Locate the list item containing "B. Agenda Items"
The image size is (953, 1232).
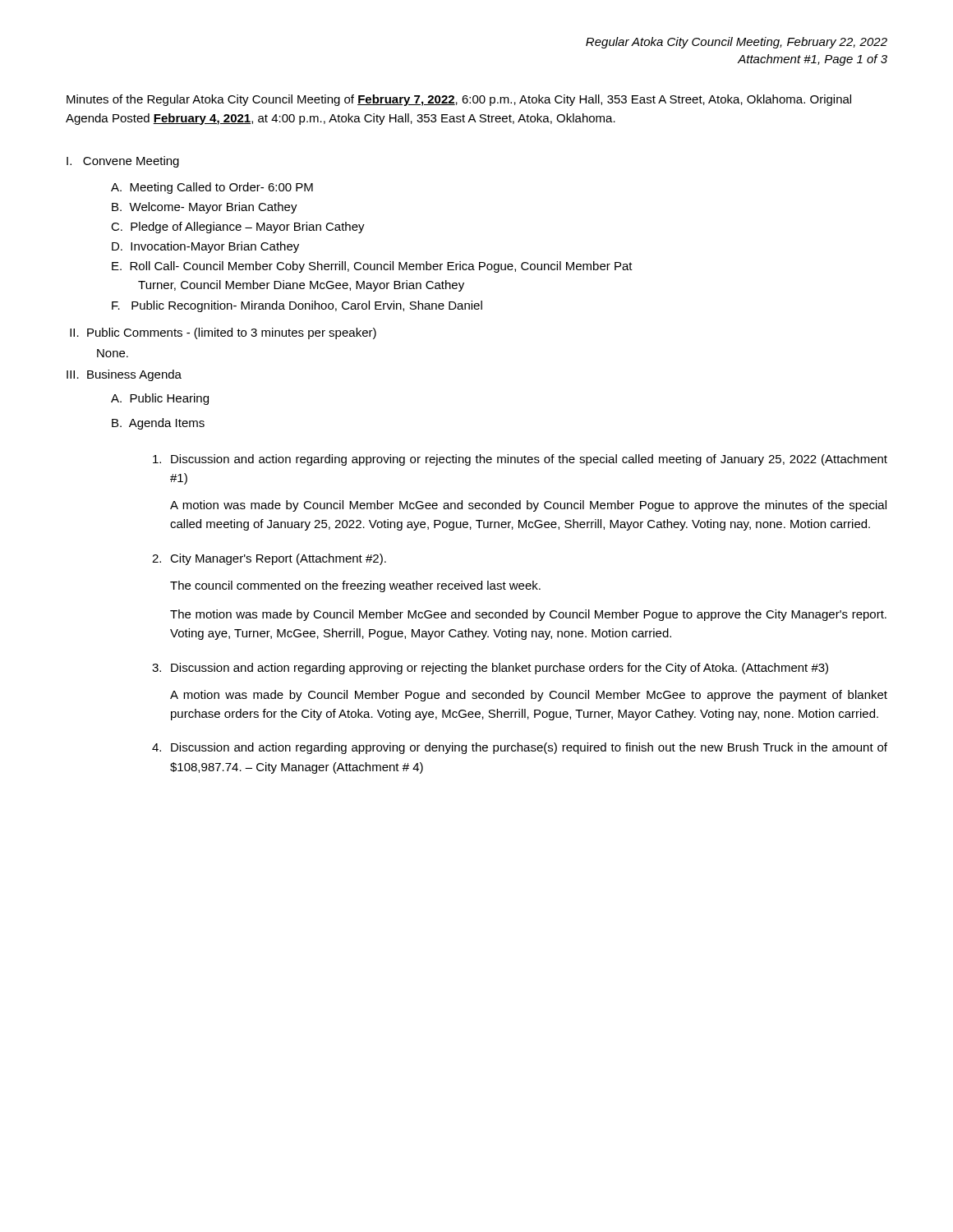[158, 423]
